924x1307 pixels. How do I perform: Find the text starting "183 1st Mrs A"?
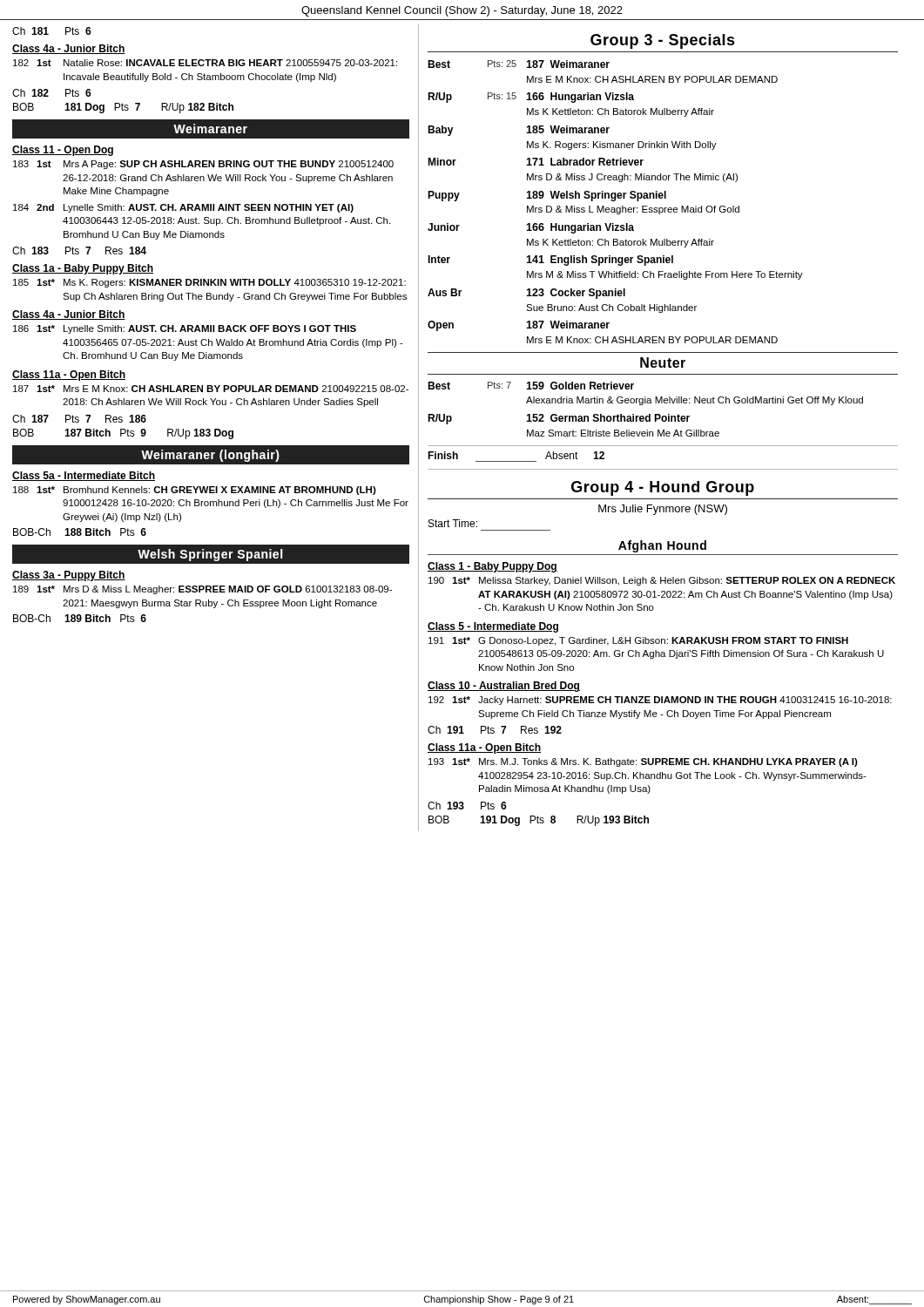(211, 178)
